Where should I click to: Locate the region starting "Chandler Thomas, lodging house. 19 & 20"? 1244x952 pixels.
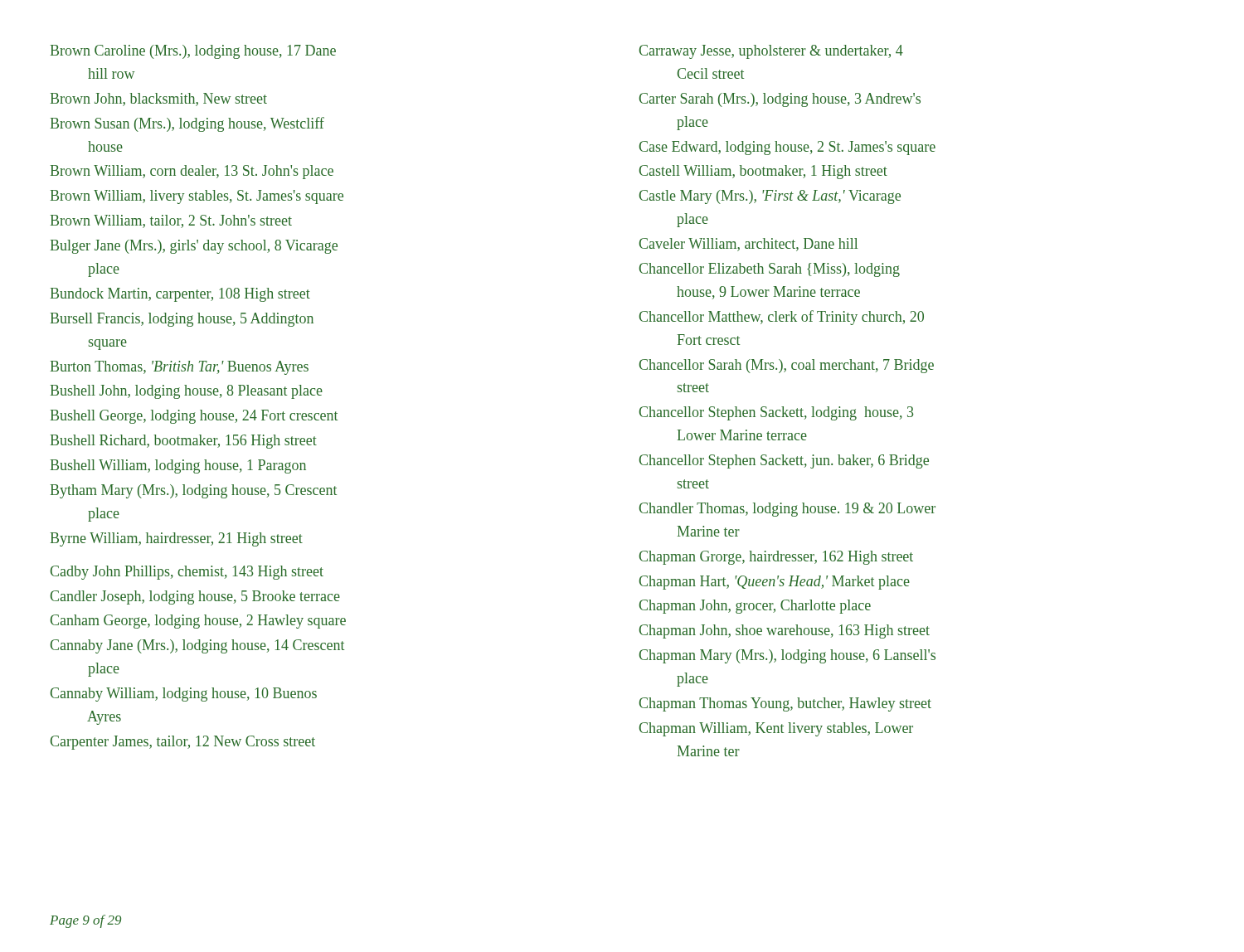point(916,521)
